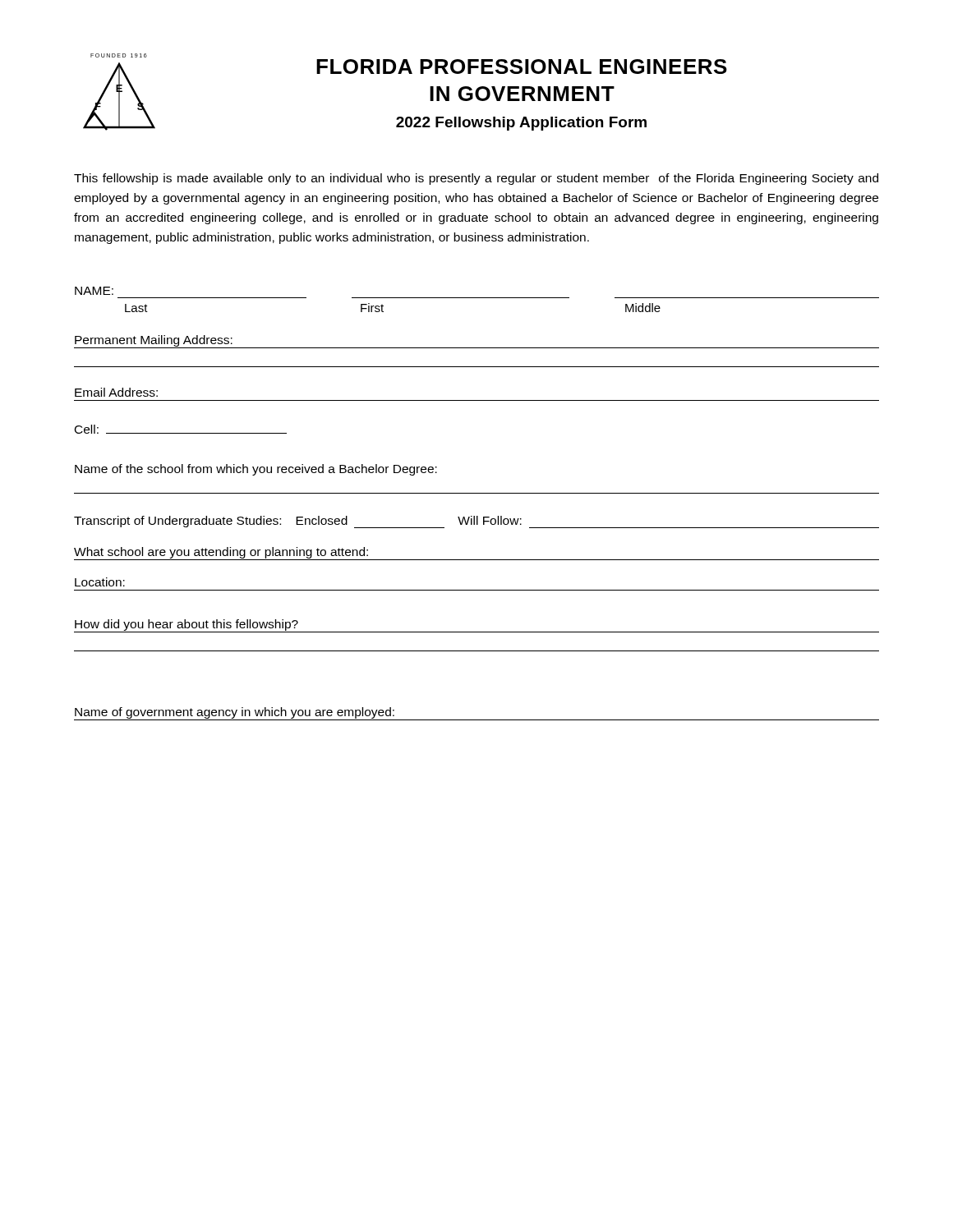Navigate to the block starting "How did you hear"
Viewport: 953px width, 1232px height.
(186, 624)
